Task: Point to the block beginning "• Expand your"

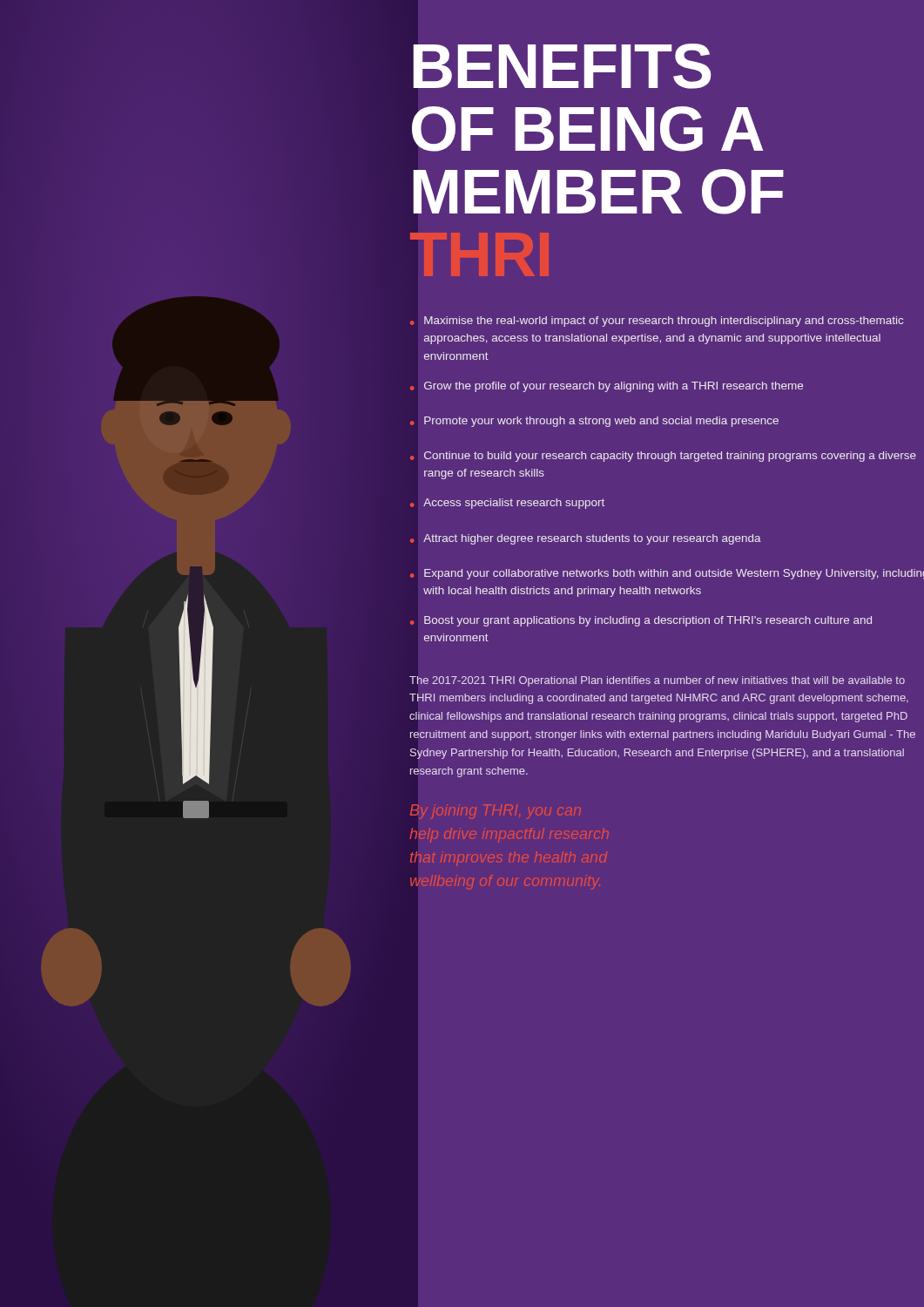Action: click(x=667, y=582)
